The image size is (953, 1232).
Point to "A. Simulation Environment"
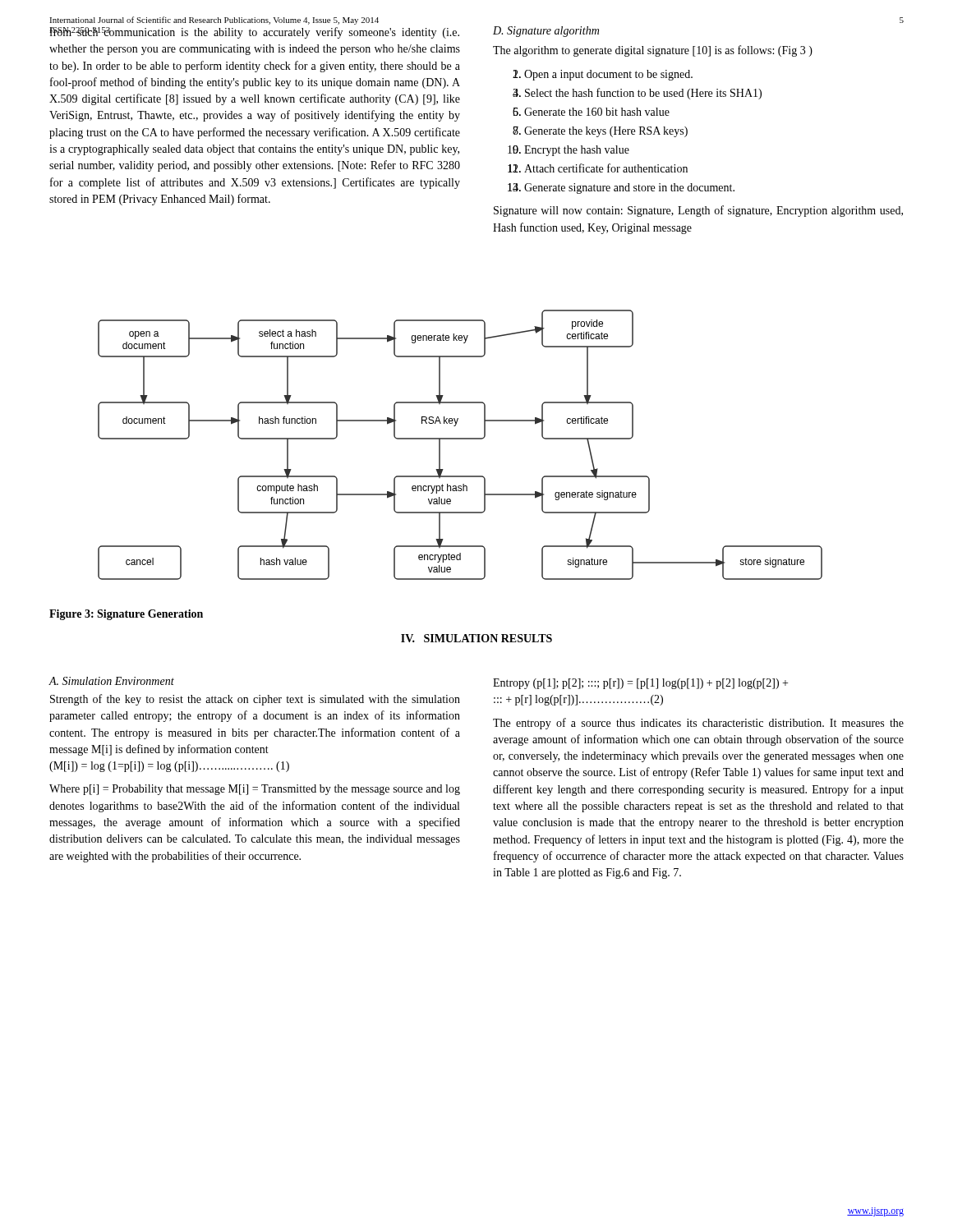coord(112,681)
